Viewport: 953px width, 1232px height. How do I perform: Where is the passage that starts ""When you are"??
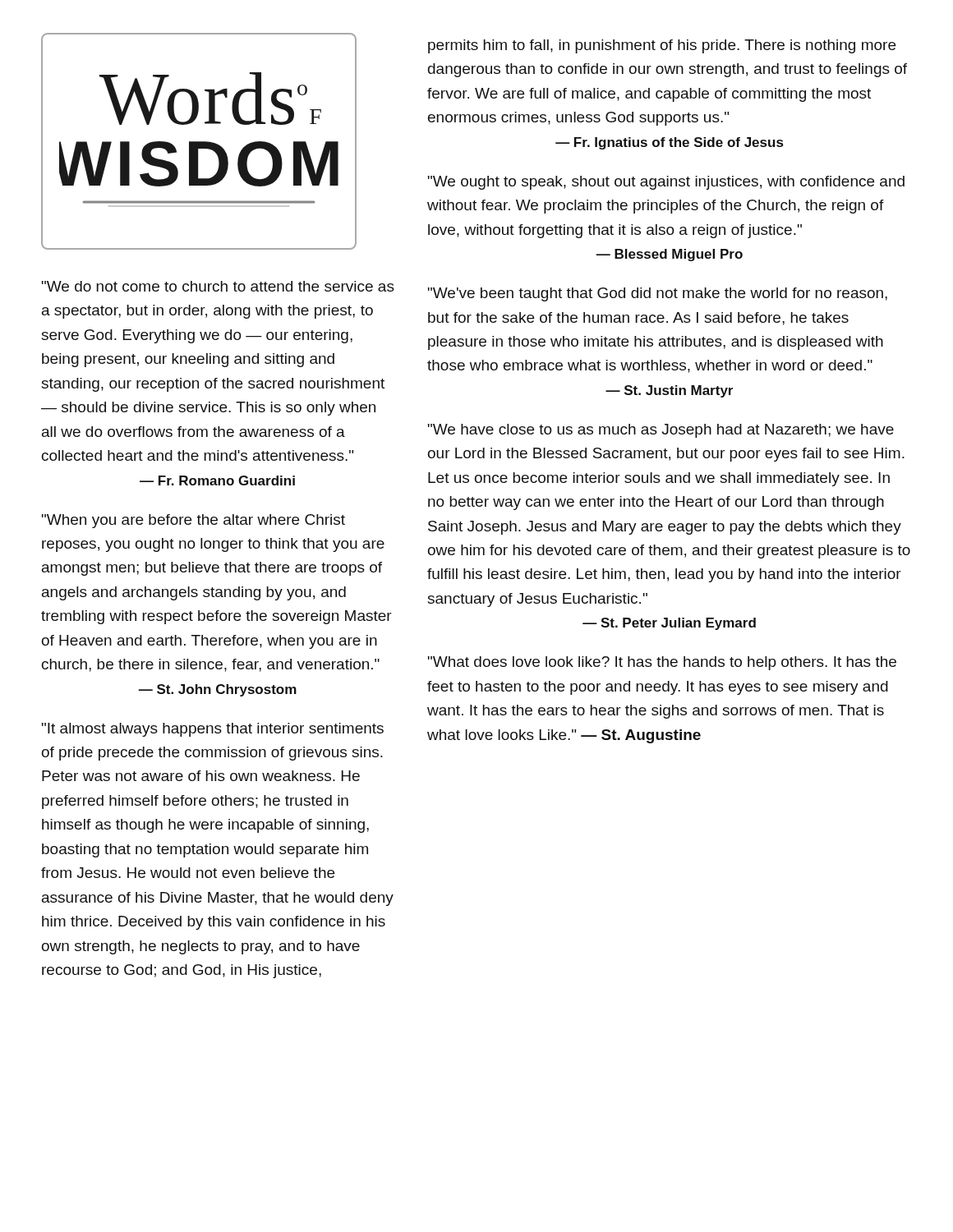(x=216, y=592)
